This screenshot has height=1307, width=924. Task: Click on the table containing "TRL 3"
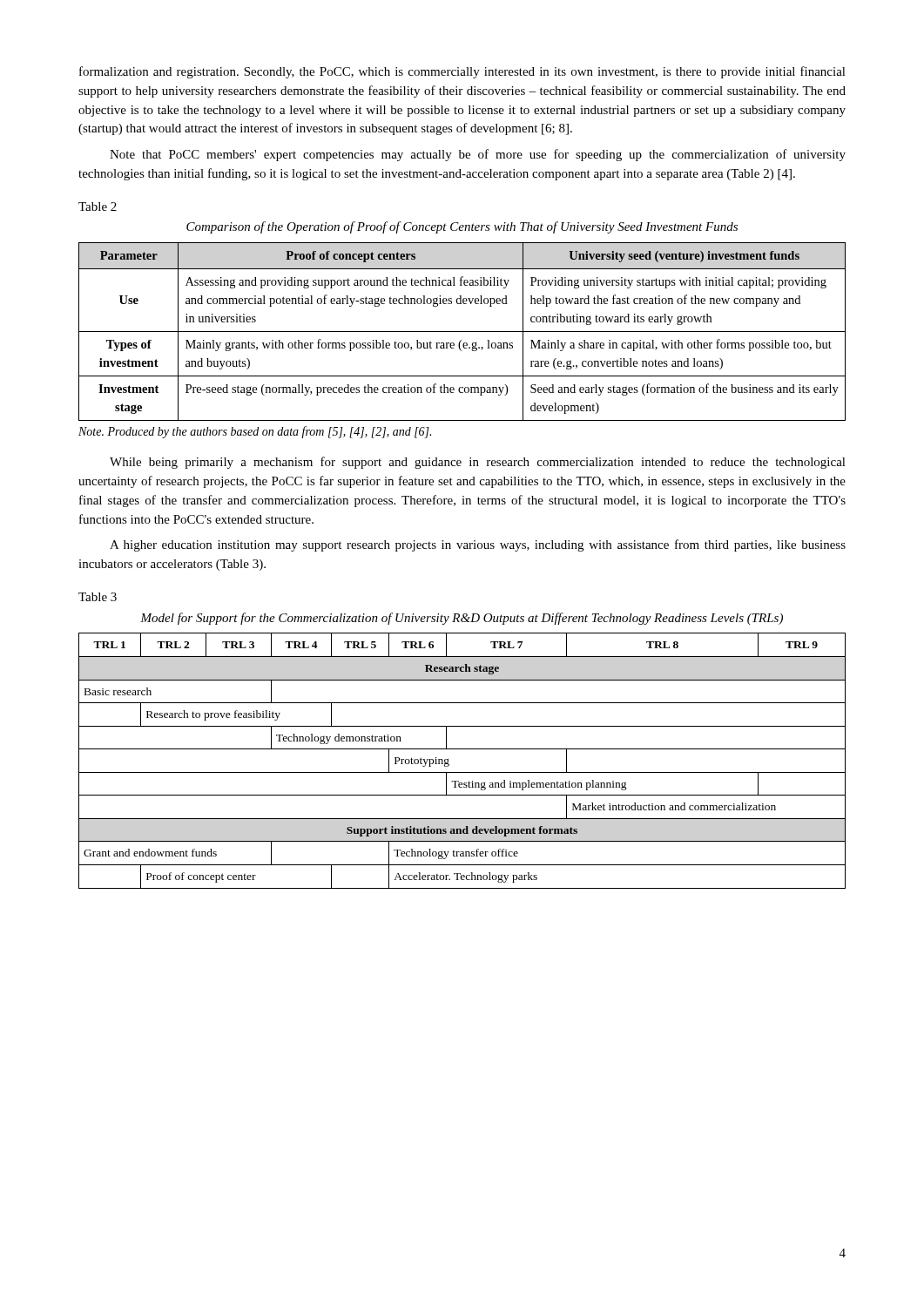pyautogui.click(x=462, y=761)
